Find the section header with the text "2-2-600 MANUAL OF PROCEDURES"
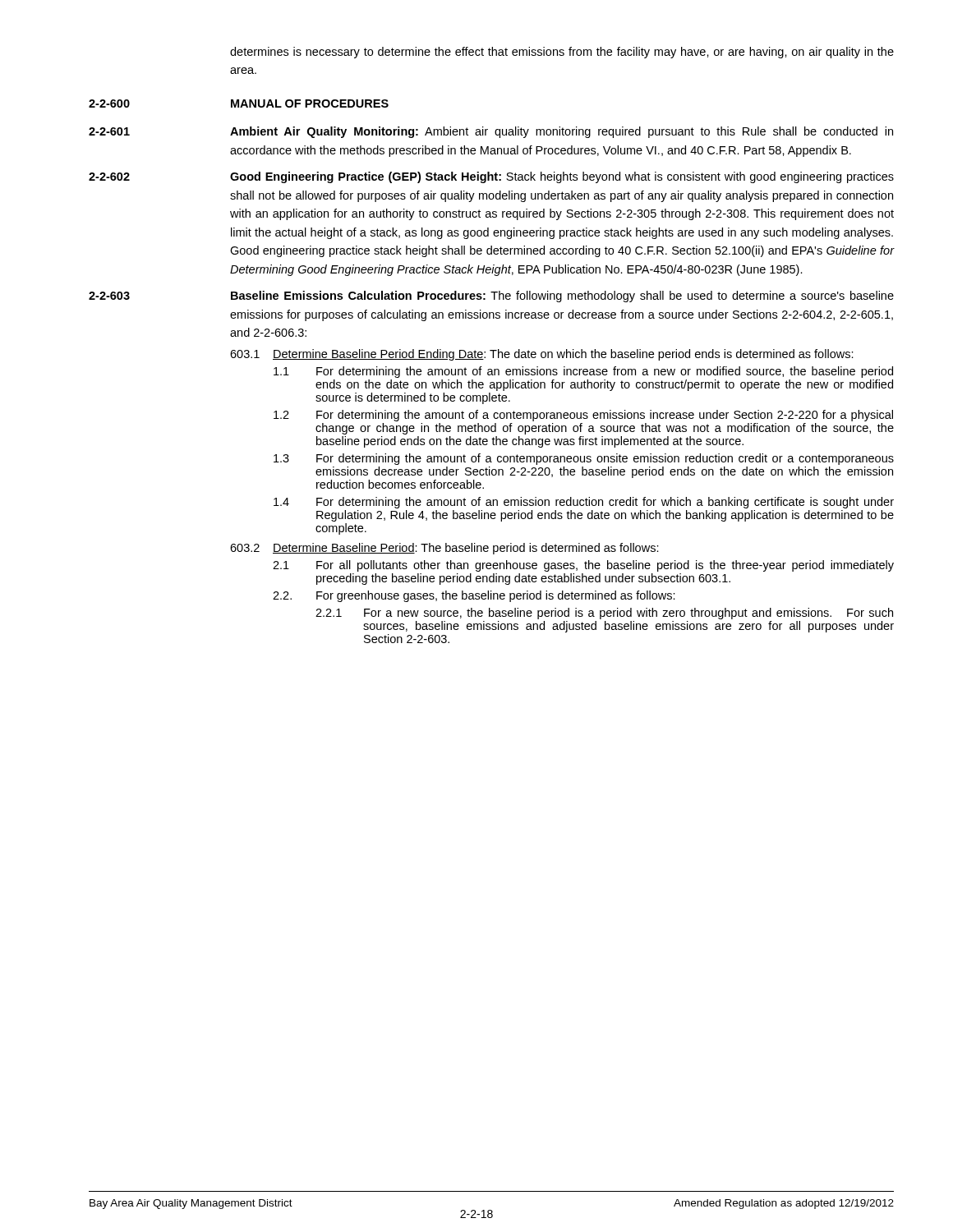Image resolution: width=953 pixels, height=1232 pixels. pos(239,103)
